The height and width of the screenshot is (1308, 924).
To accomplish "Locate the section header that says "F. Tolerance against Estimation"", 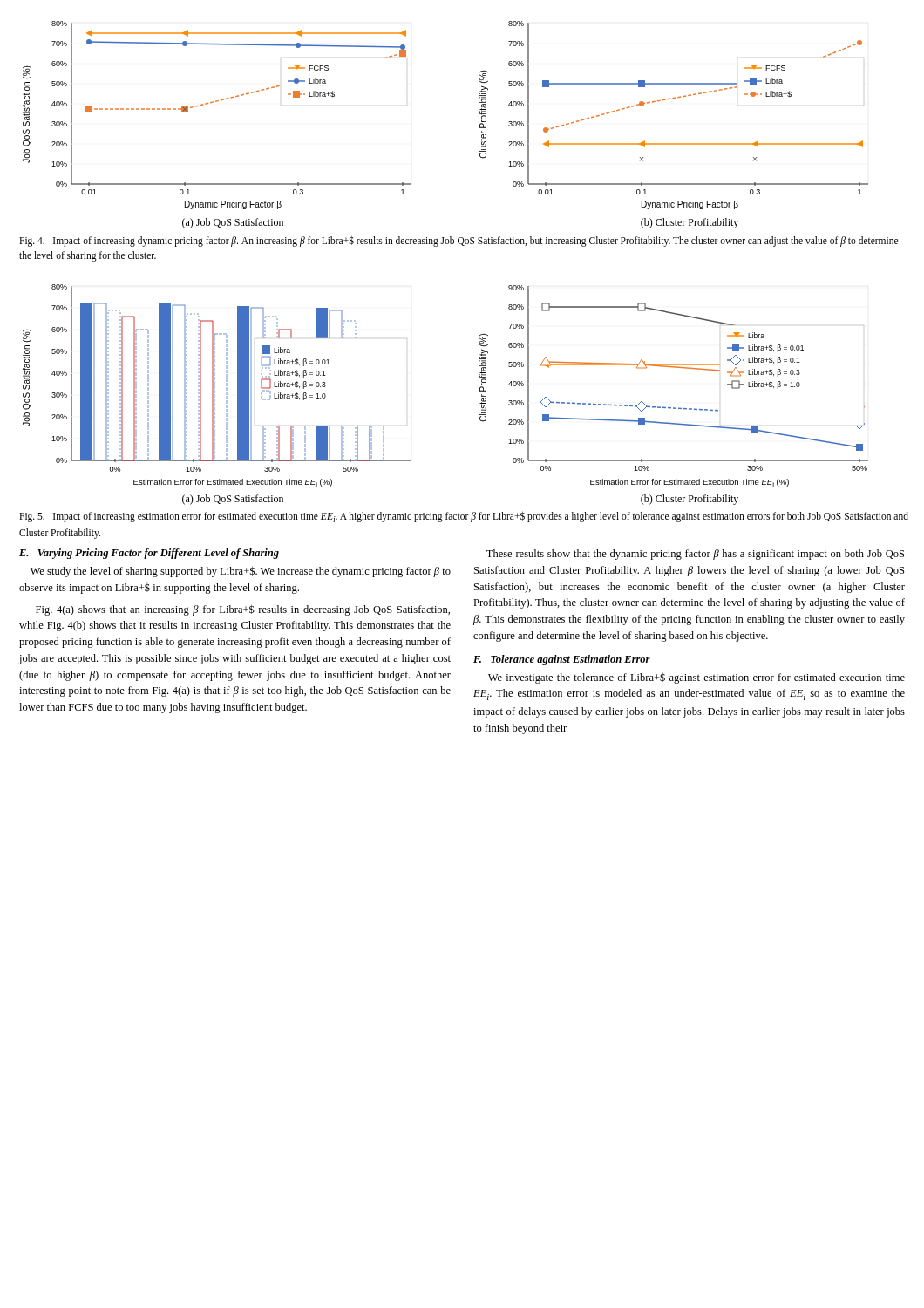I will (x=562, y=659).
